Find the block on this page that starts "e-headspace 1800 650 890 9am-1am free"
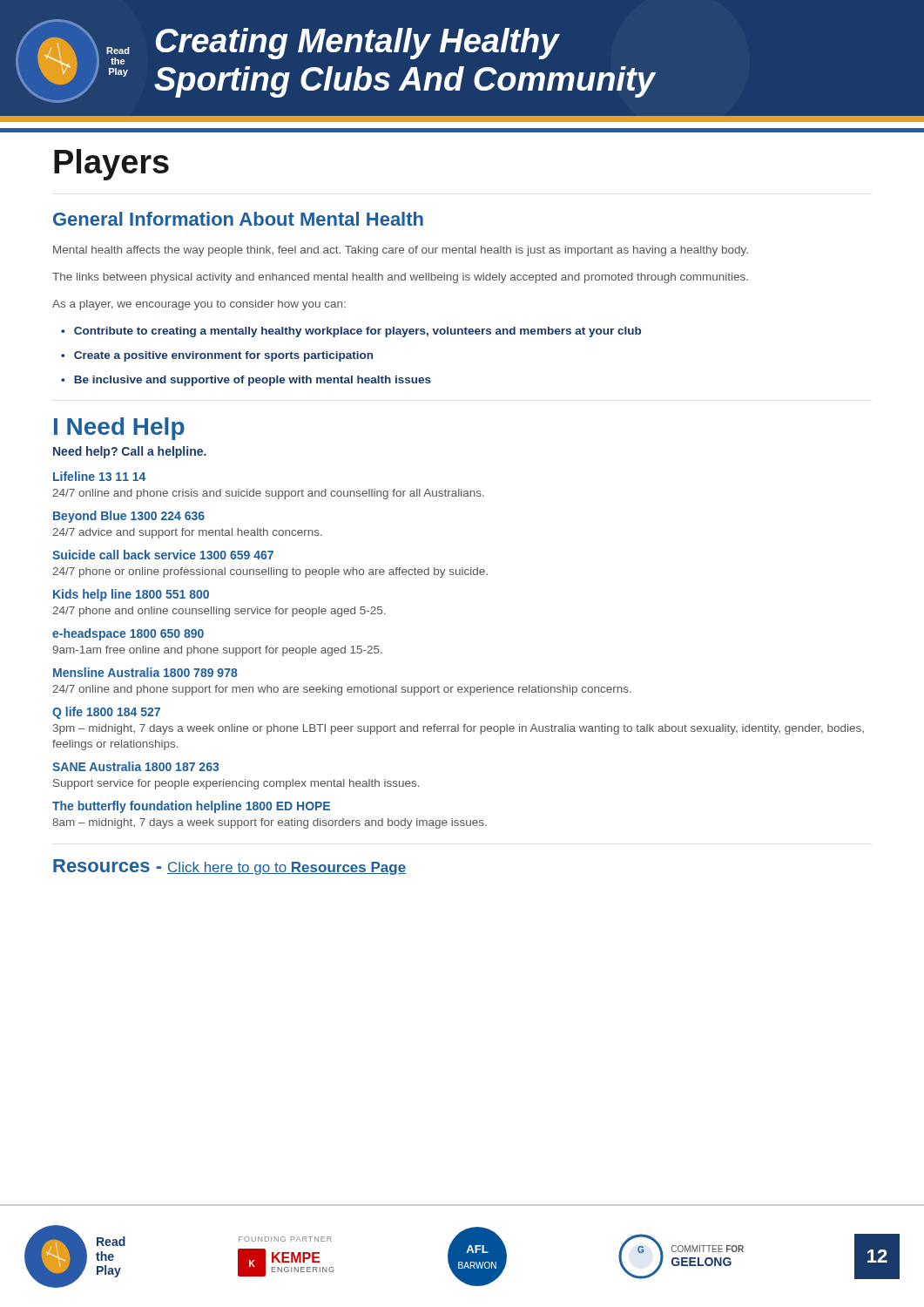The image size is (924, 1307). [x=218, y=641]
